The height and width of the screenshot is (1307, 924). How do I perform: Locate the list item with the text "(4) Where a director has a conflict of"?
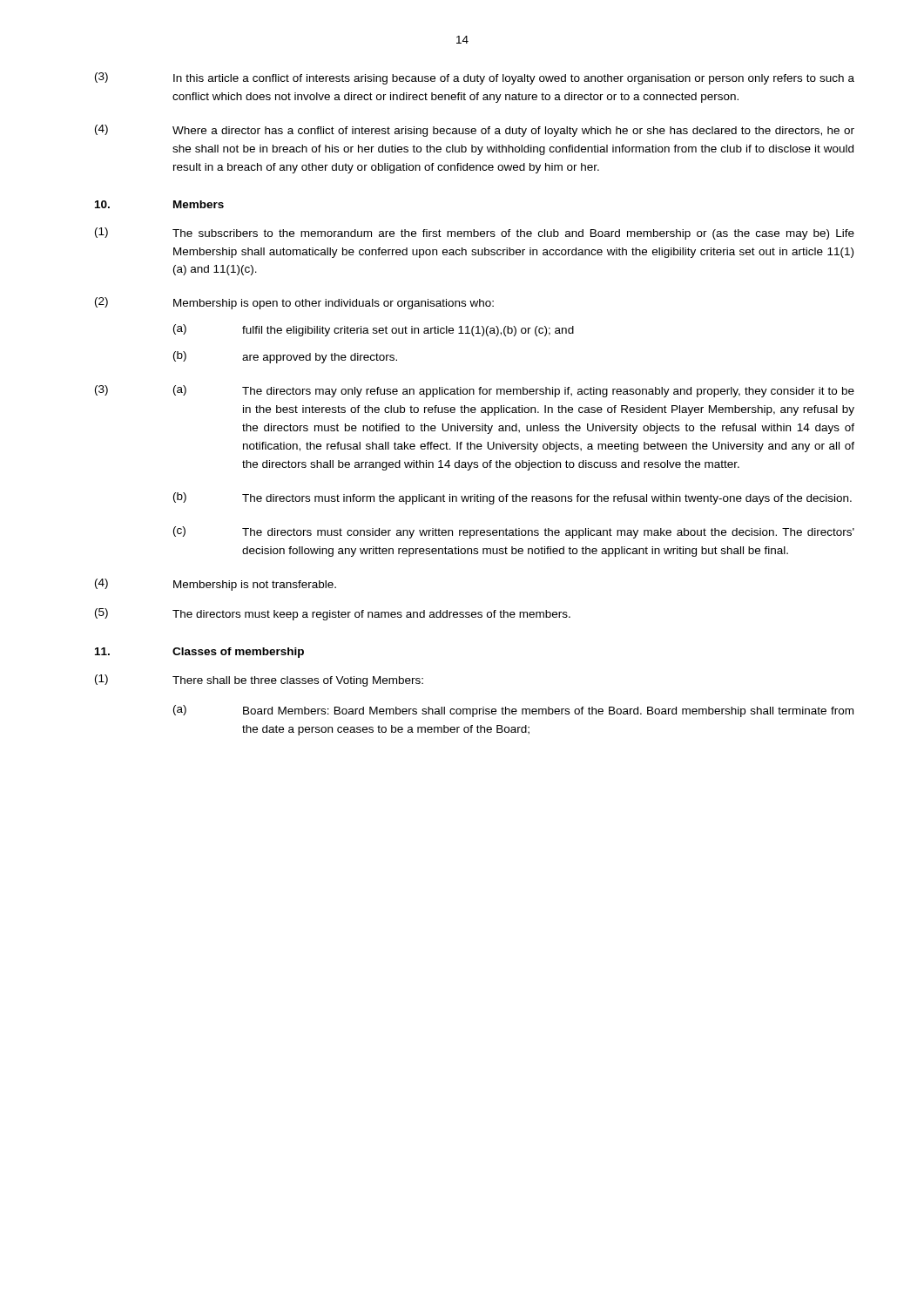474,149
